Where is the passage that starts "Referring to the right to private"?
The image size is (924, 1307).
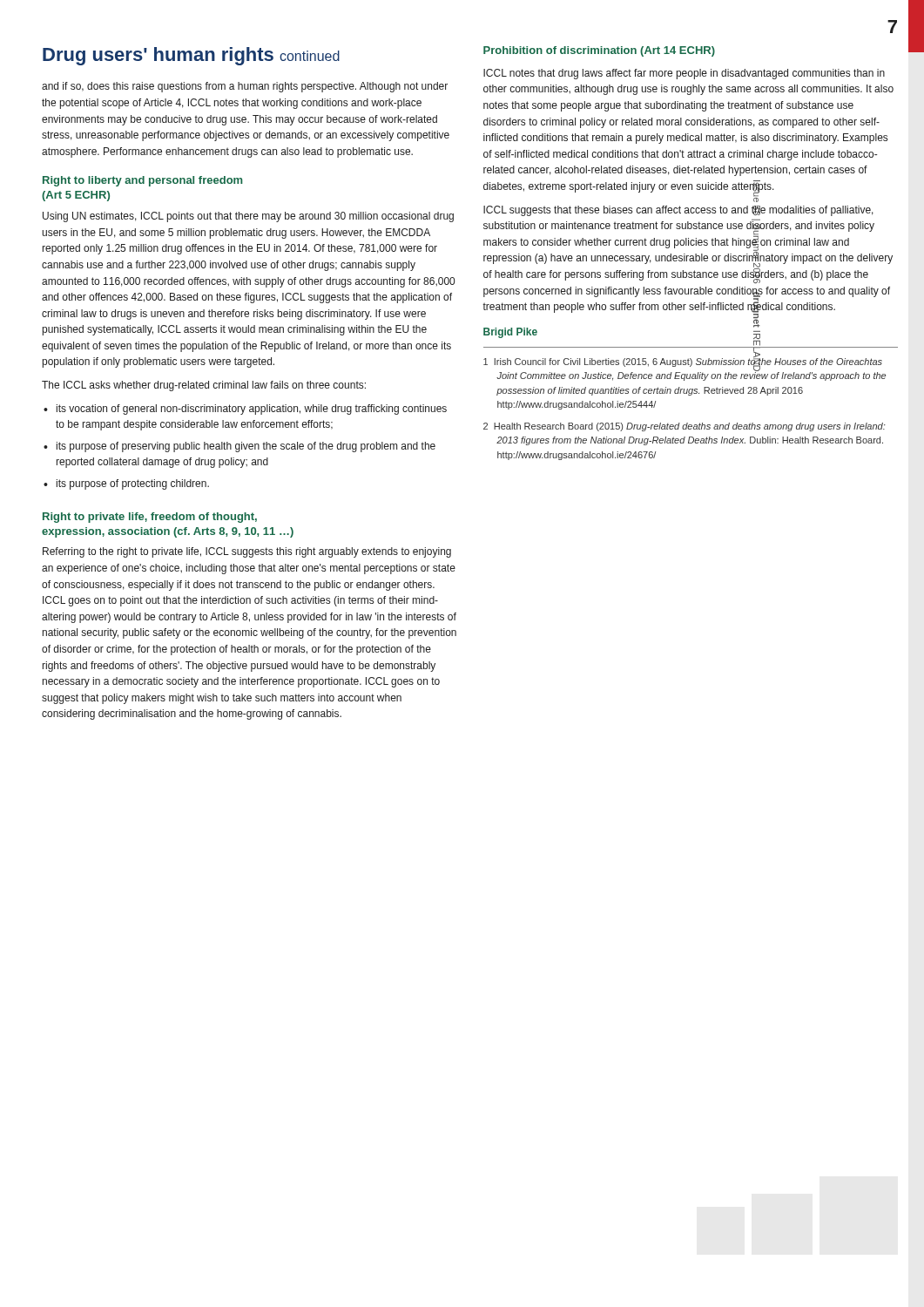249,633
